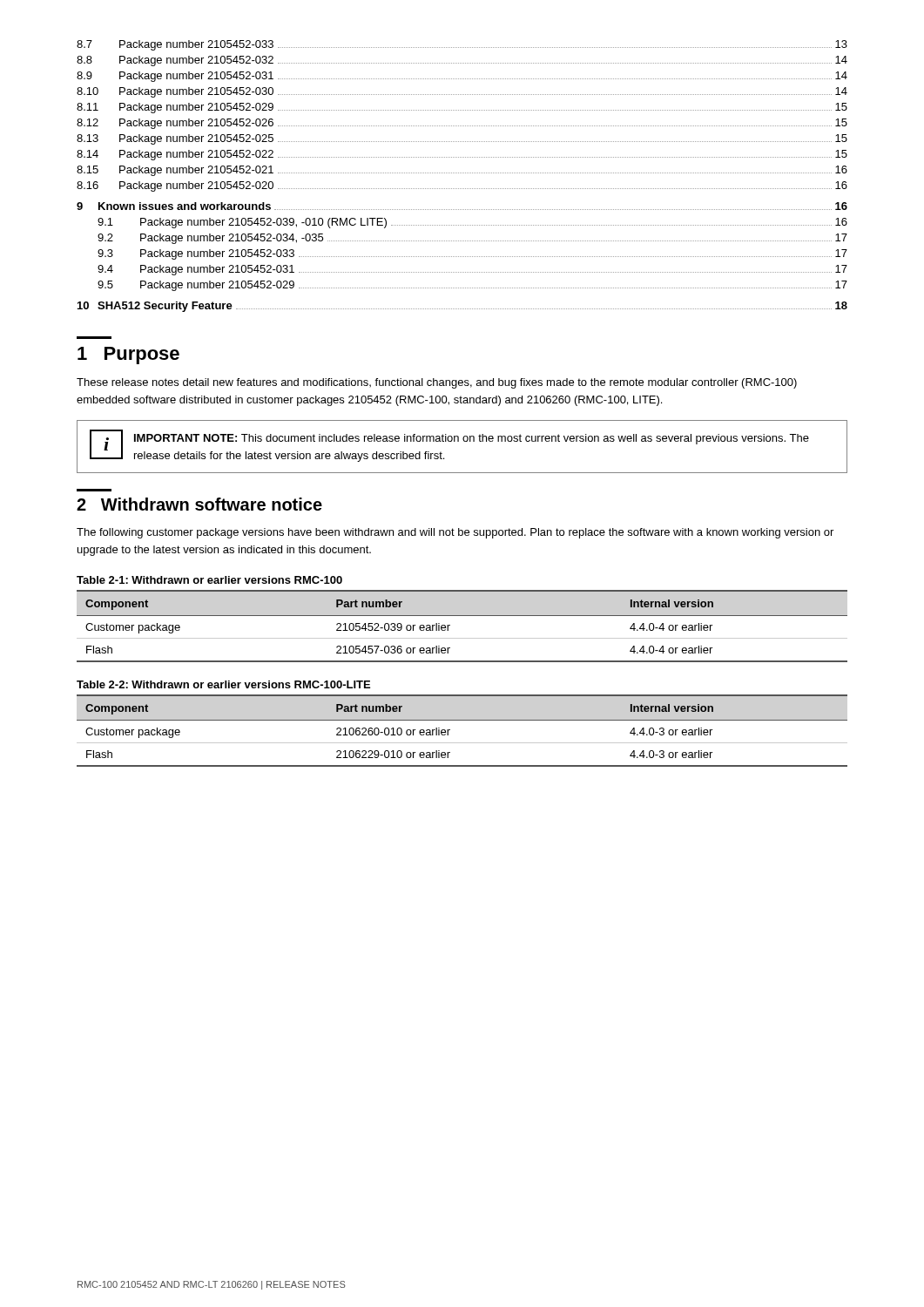Find the element starting "8.11 Package number 2105452-029 15"
The height and width of the screenshot is (1307, 924).
pos(462,106)
